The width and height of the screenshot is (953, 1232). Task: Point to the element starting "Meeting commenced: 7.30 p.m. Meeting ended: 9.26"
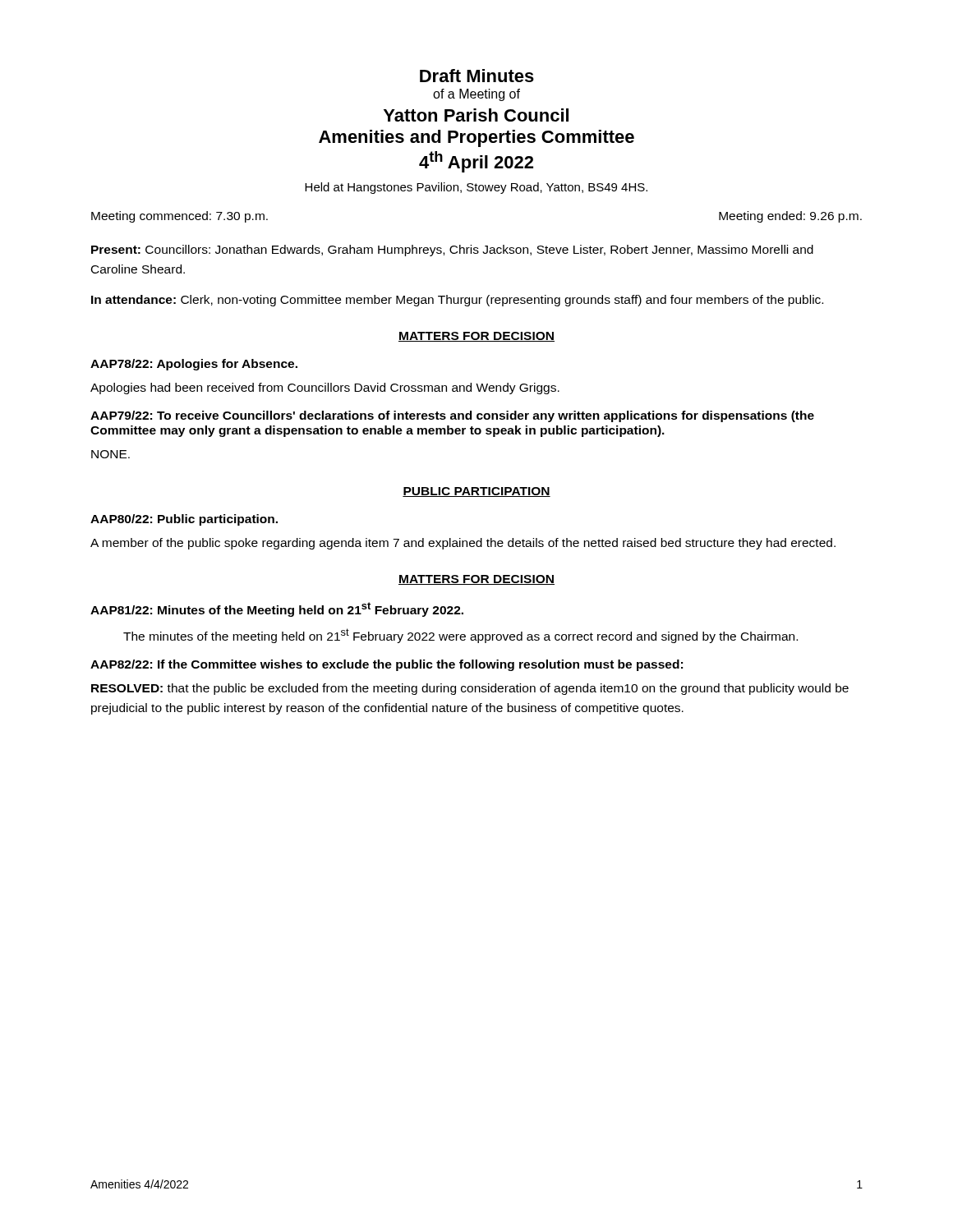(177, 216)
